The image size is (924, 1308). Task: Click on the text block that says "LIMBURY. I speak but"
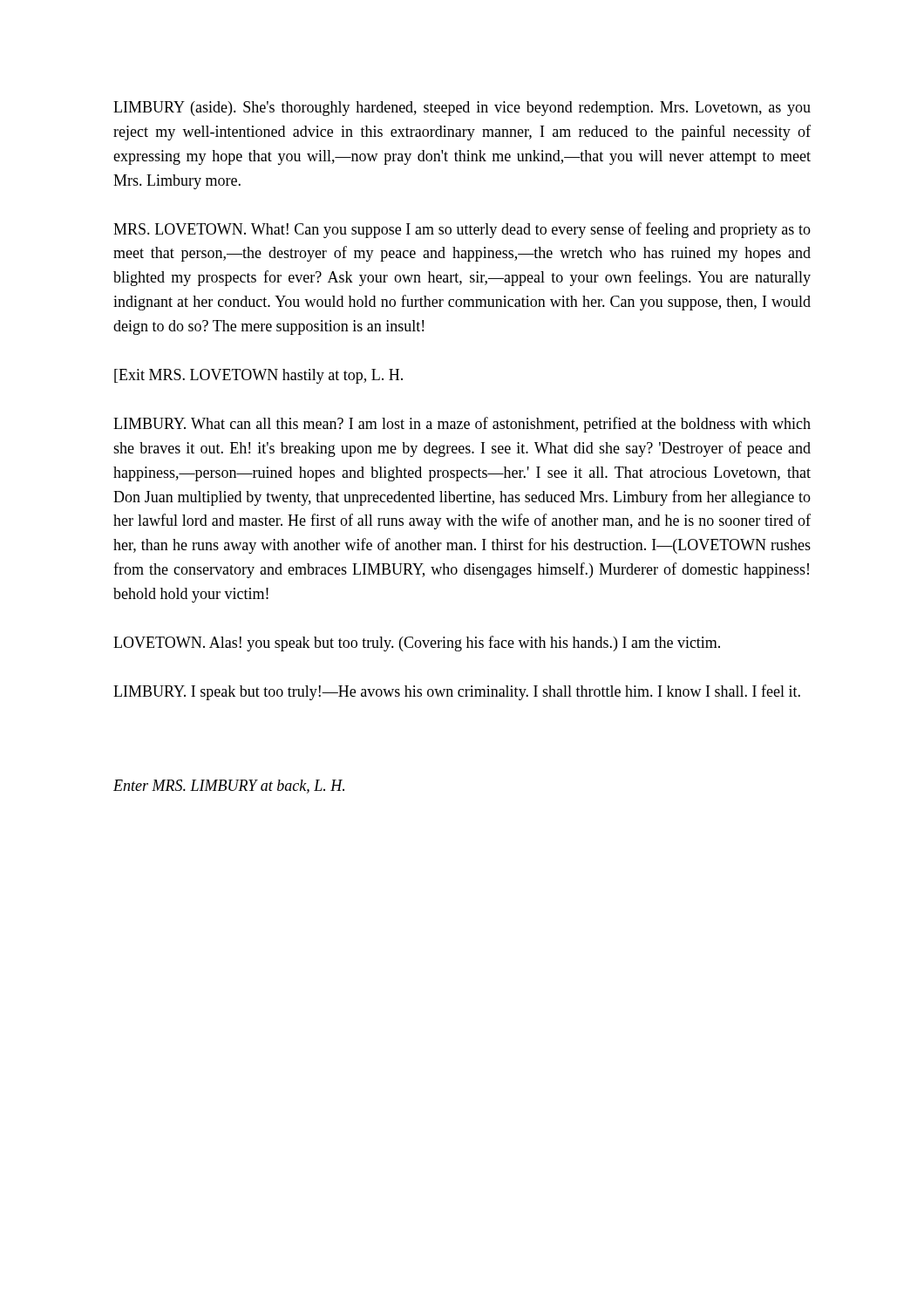click(457, 691)
